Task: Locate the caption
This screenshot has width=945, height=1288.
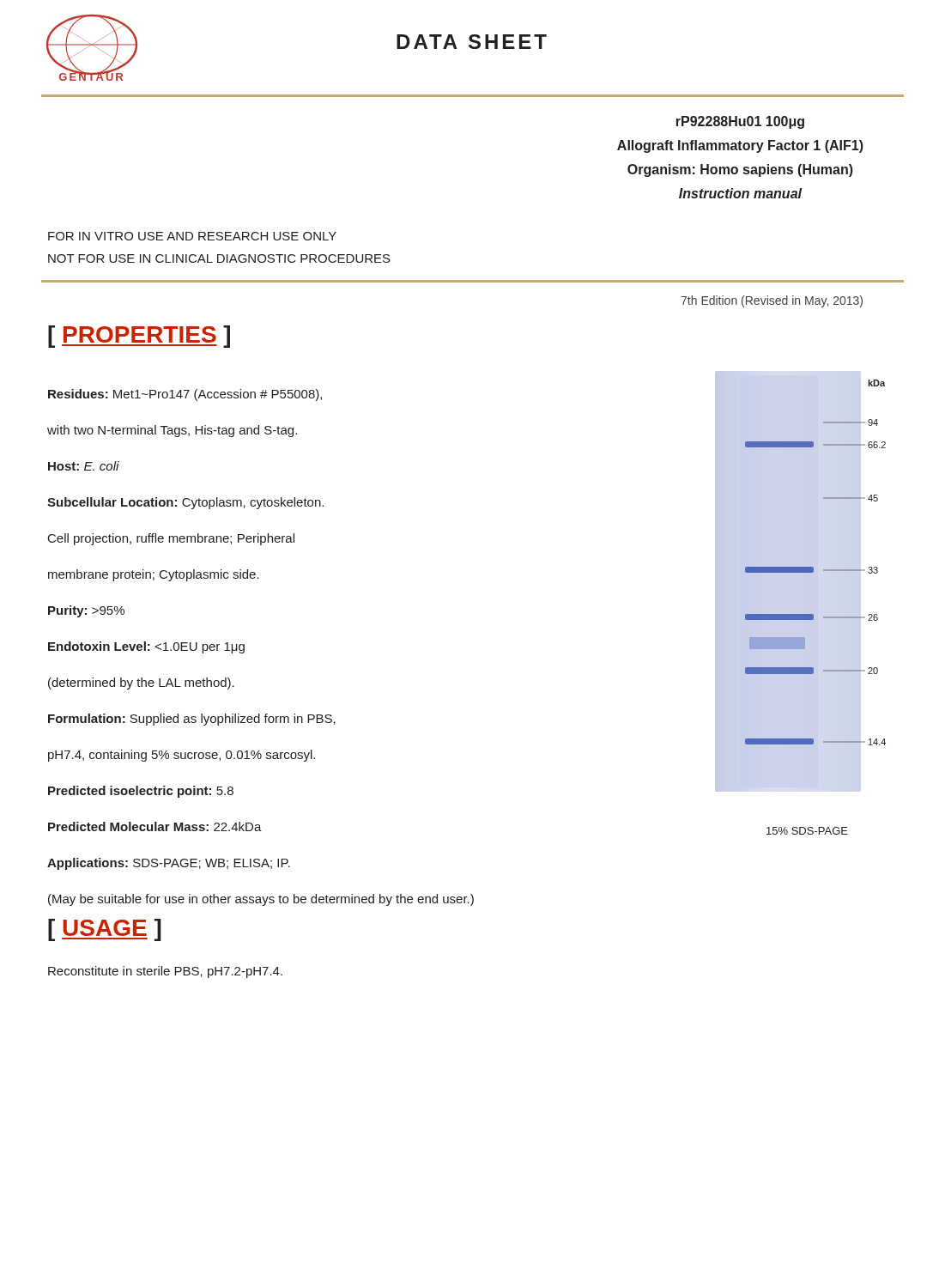Action: 807,831
